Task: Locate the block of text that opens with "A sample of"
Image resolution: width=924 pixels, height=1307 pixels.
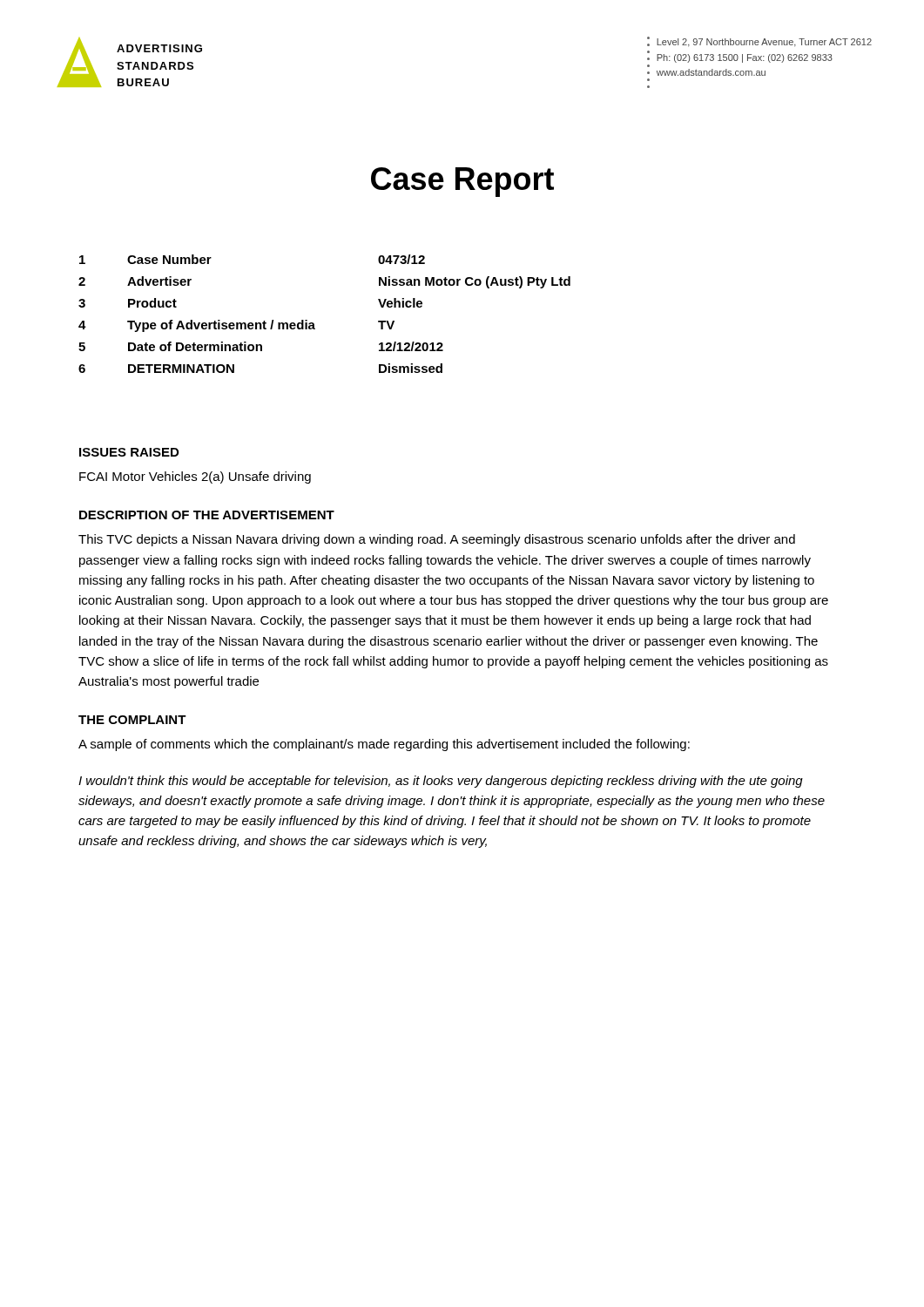Action: (x=384, y=744)
